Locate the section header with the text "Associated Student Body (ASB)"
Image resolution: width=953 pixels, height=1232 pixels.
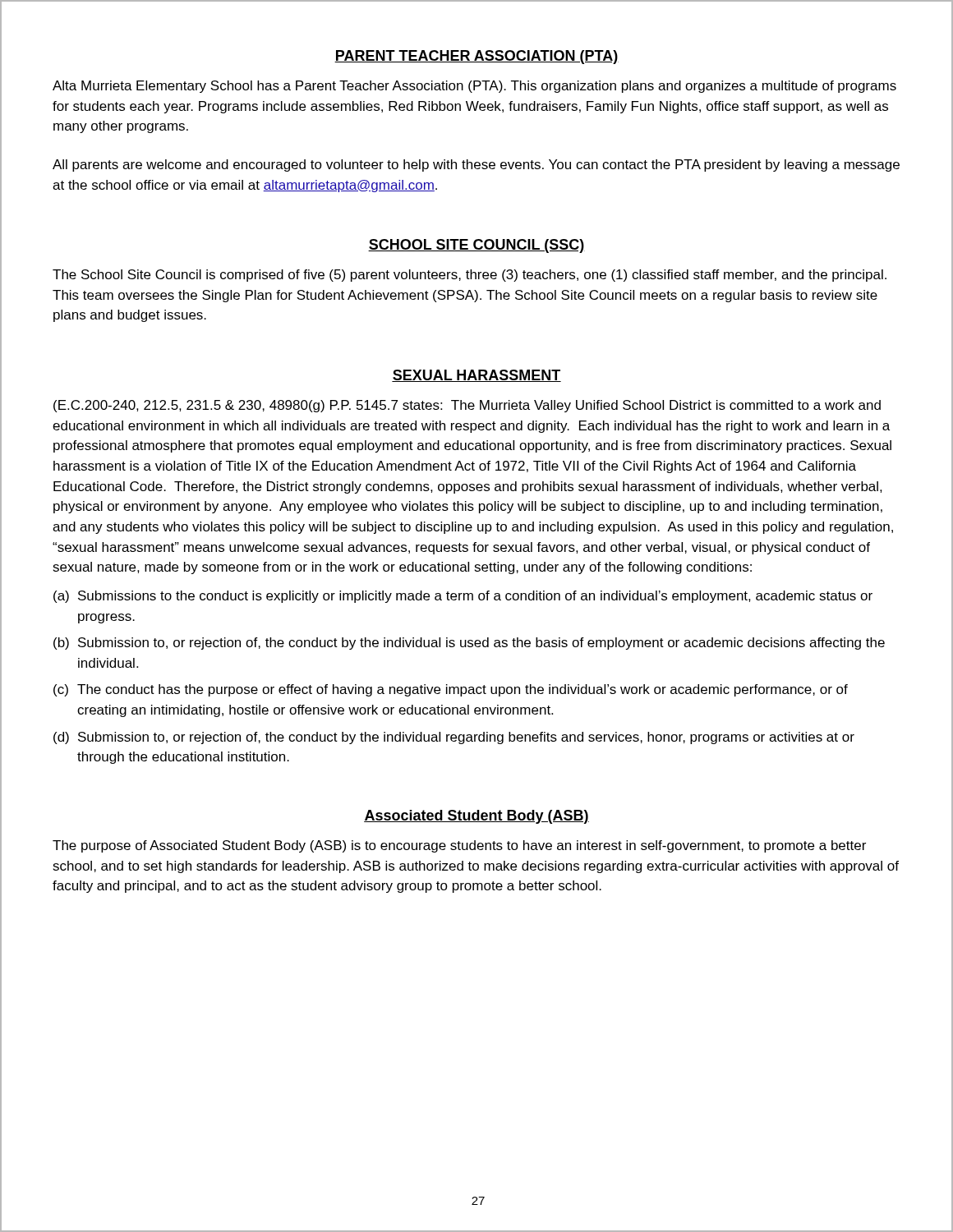476,816
